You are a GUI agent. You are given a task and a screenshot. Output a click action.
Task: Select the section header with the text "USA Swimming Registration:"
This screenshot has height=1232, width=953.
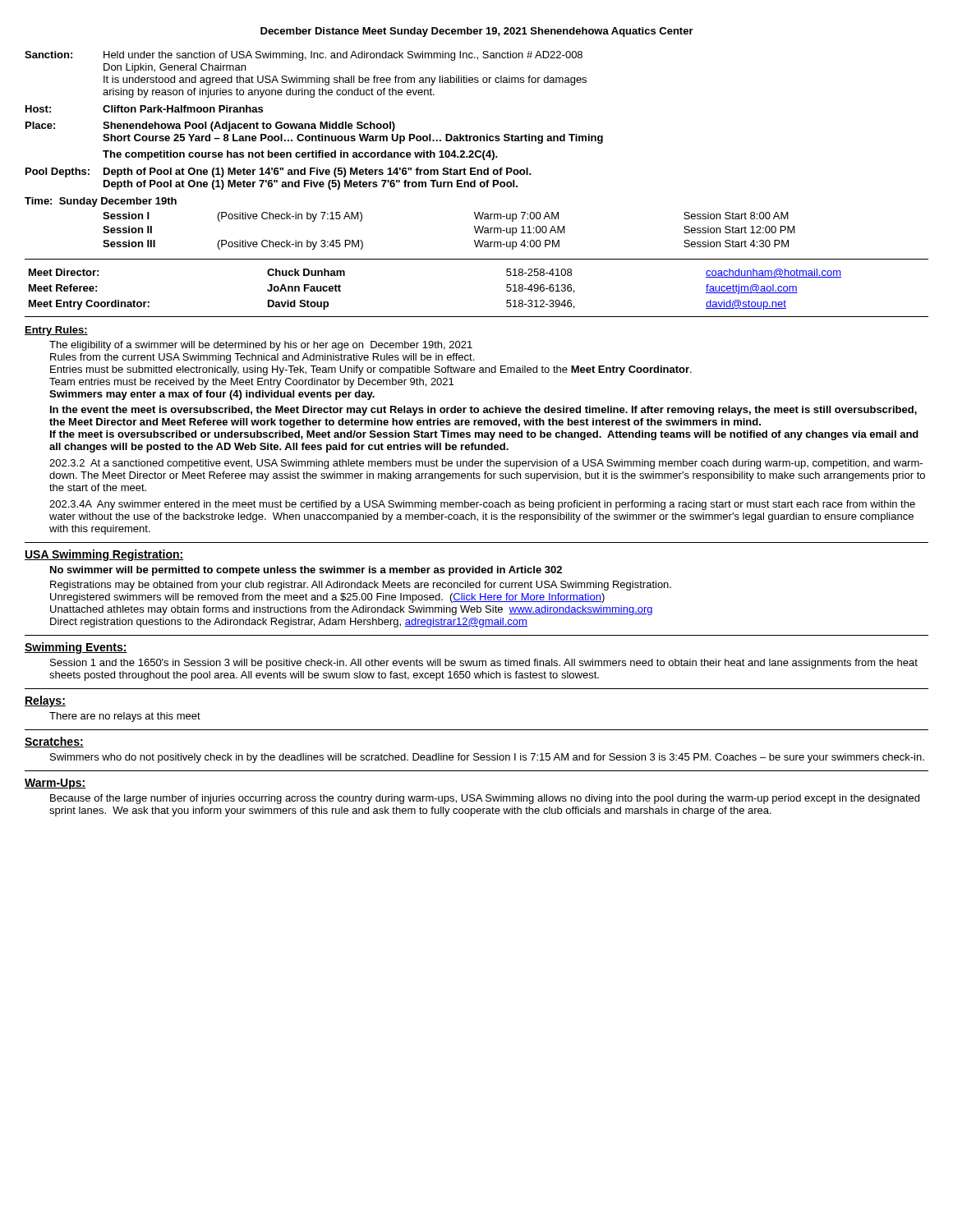[104, 554]
